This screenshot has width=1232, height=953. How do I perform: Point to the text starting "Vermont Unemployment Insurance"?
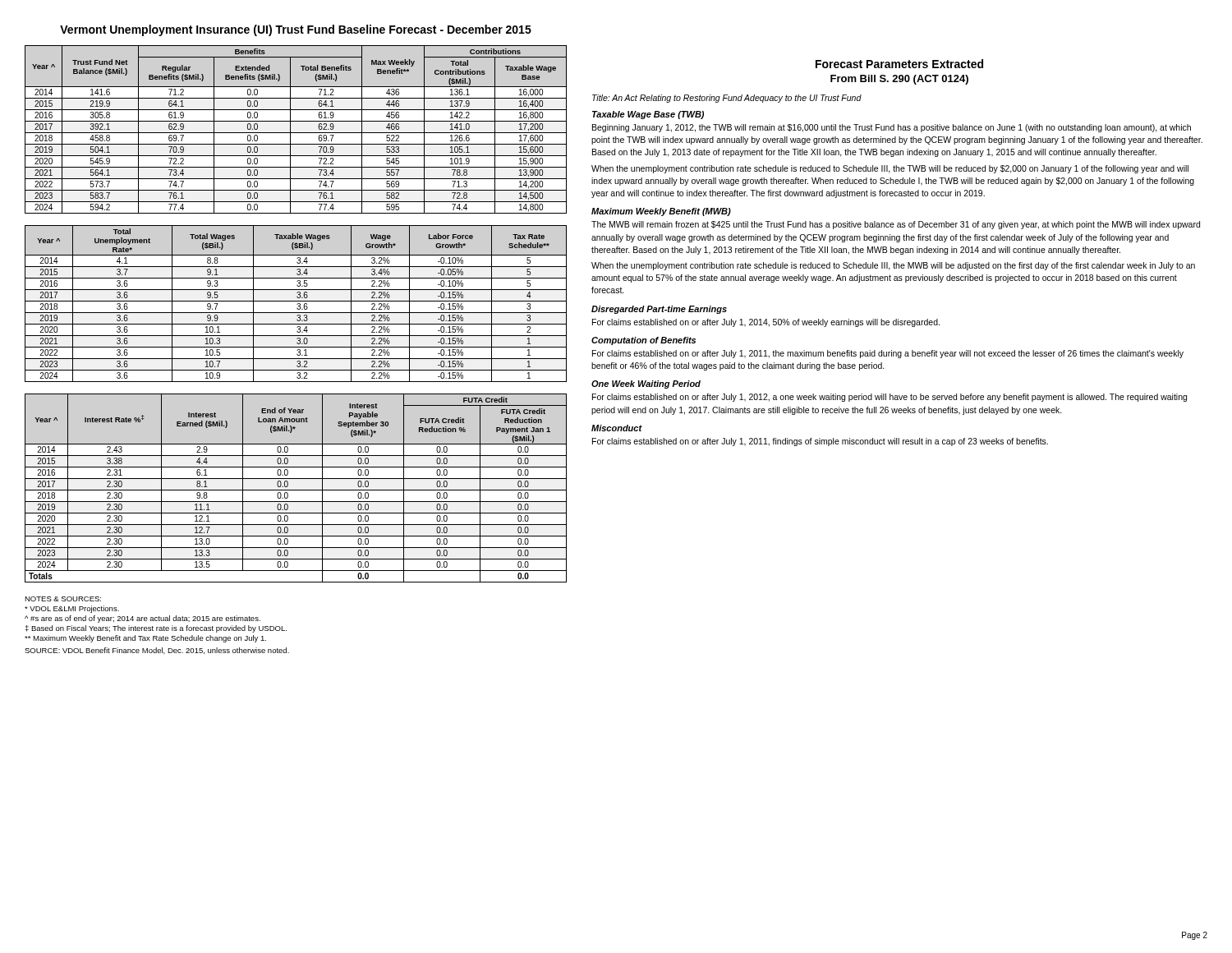click(296, 30)
